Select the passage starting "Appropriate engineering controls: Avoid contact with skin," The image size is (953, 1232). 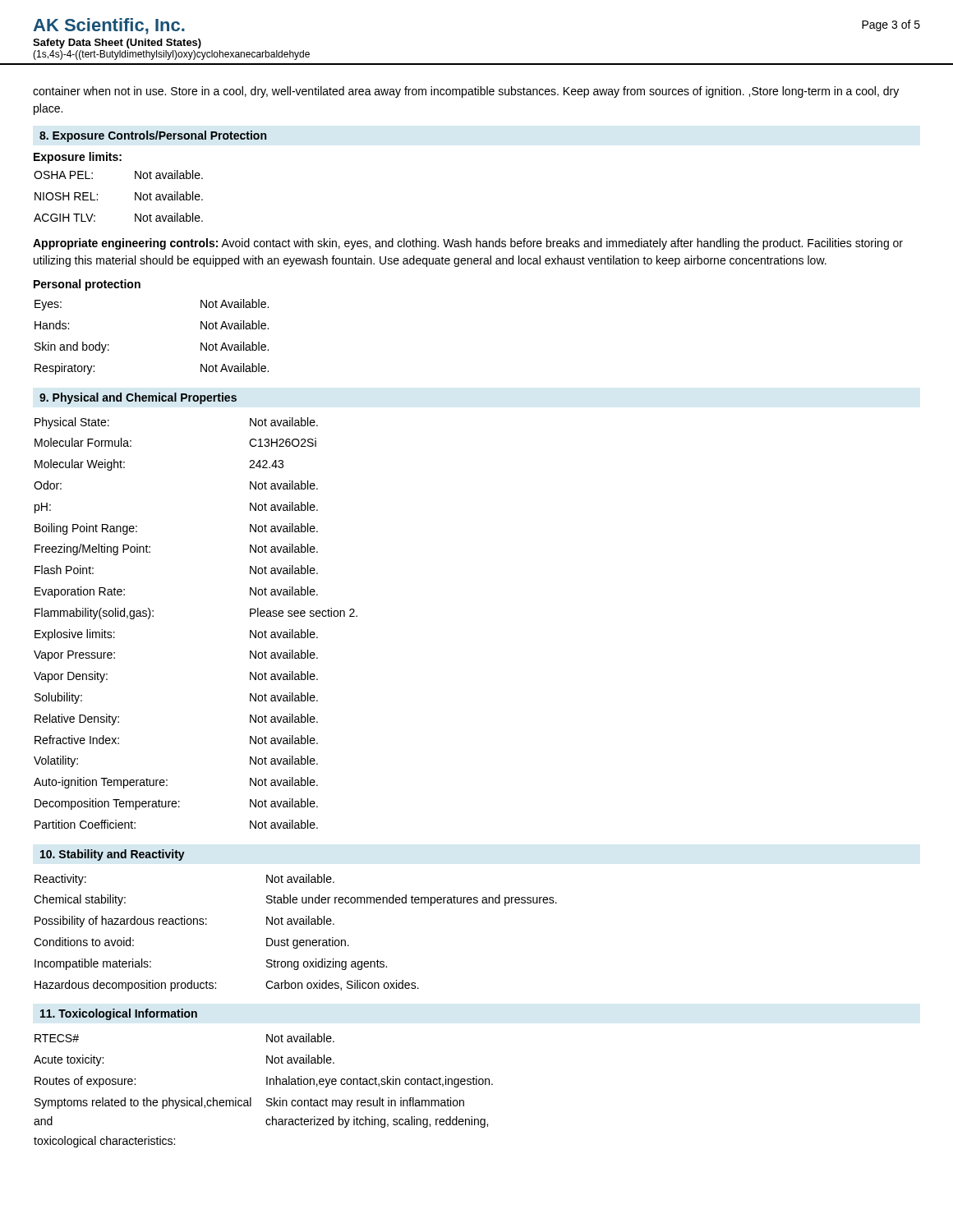point(468,252)
